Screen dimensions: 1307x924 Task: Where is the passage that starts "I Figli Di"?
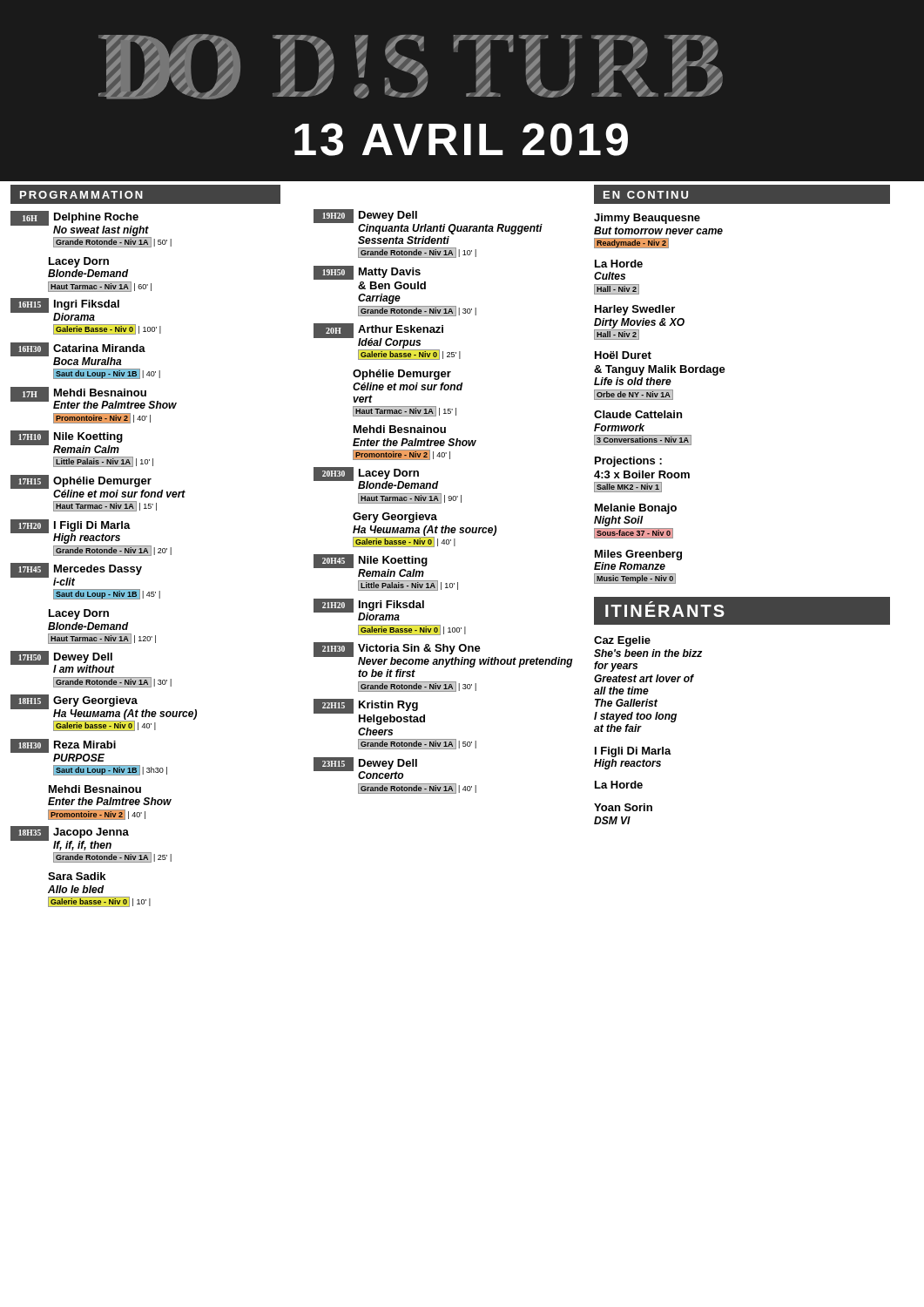(633, 752)
